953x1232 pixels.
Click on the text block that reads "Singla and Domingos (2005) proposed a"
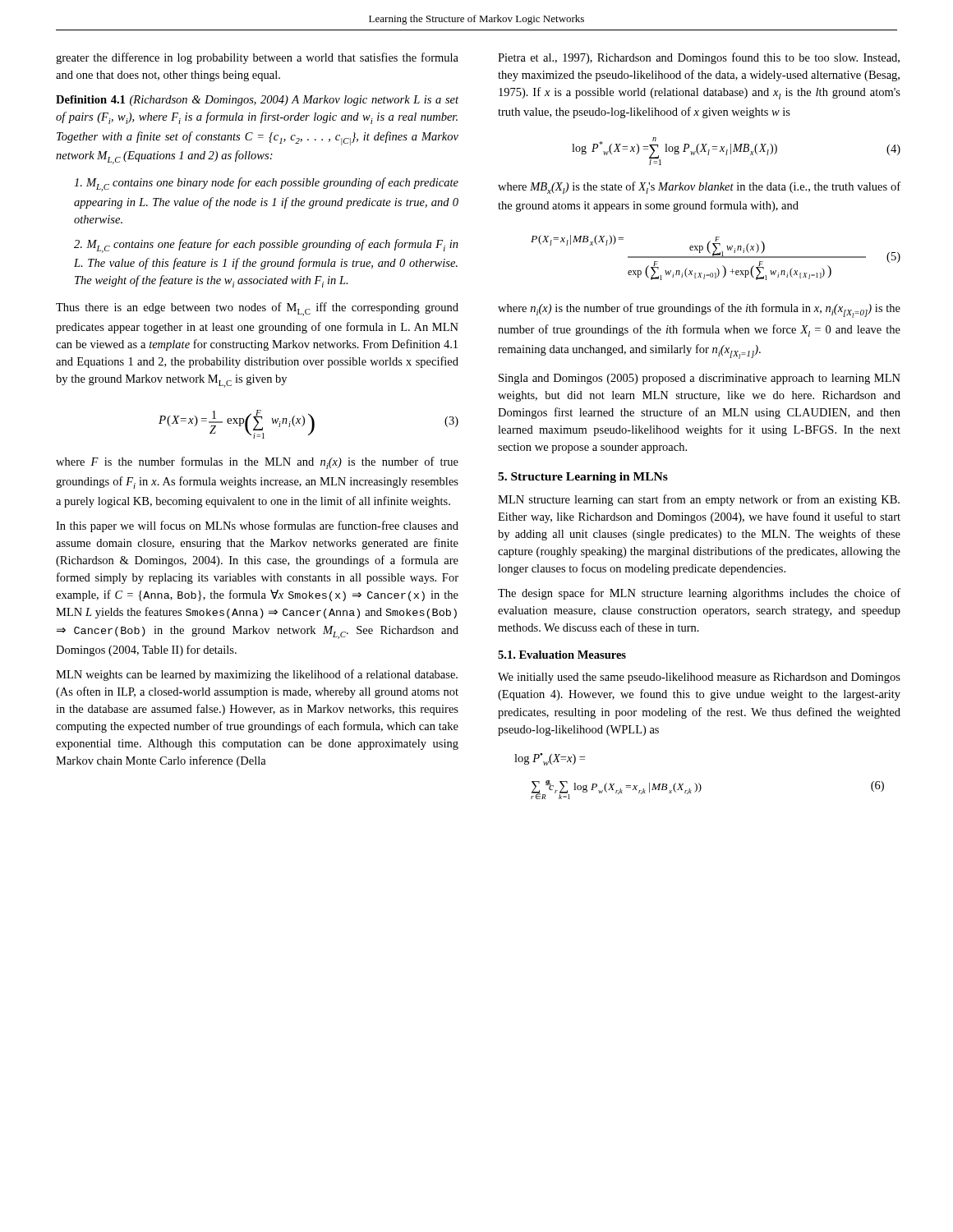pyautogui.click(x=699, y=413)
